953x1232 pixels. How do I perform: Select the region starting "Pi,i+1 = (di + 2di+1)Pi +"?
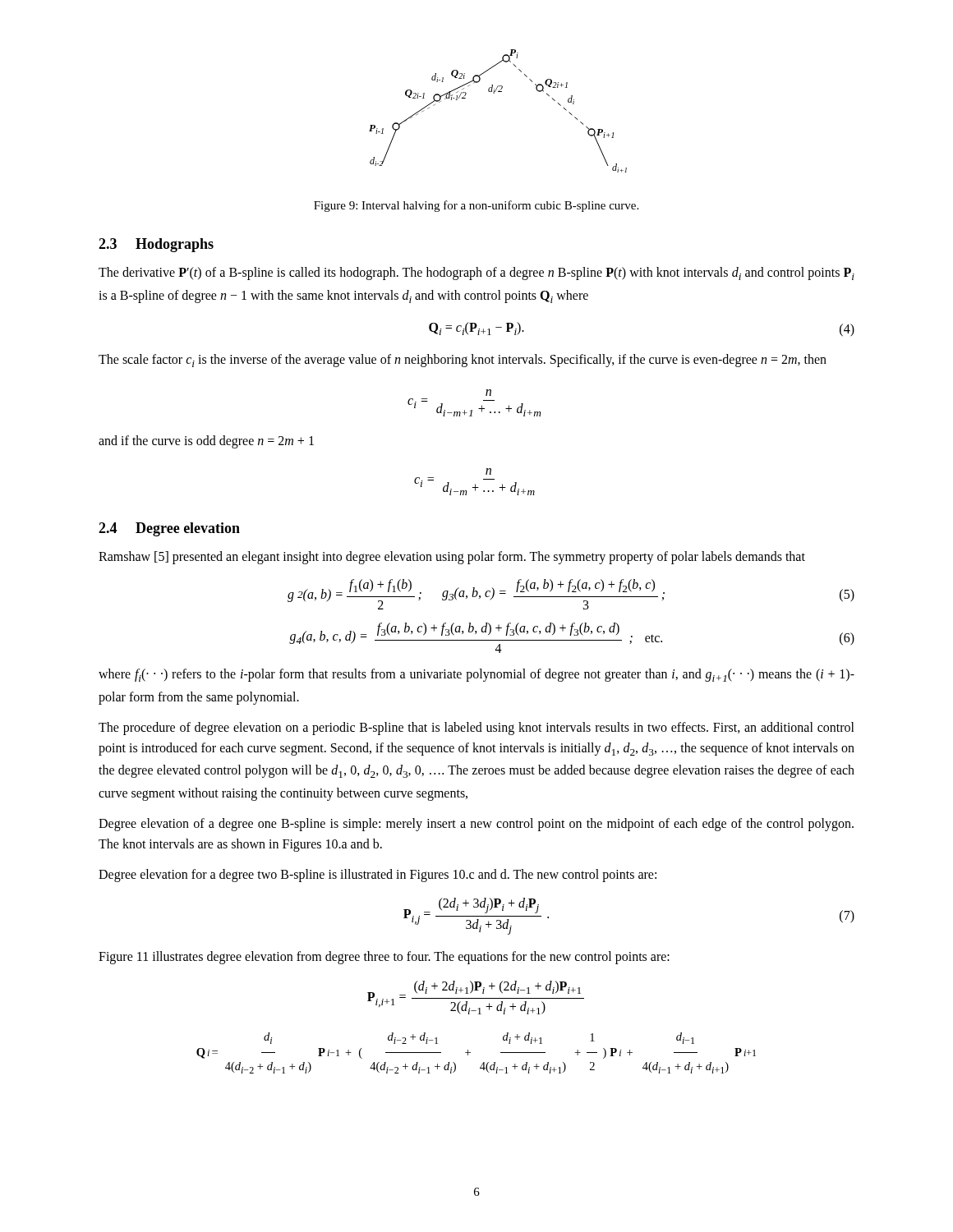[x=476, y=998]
